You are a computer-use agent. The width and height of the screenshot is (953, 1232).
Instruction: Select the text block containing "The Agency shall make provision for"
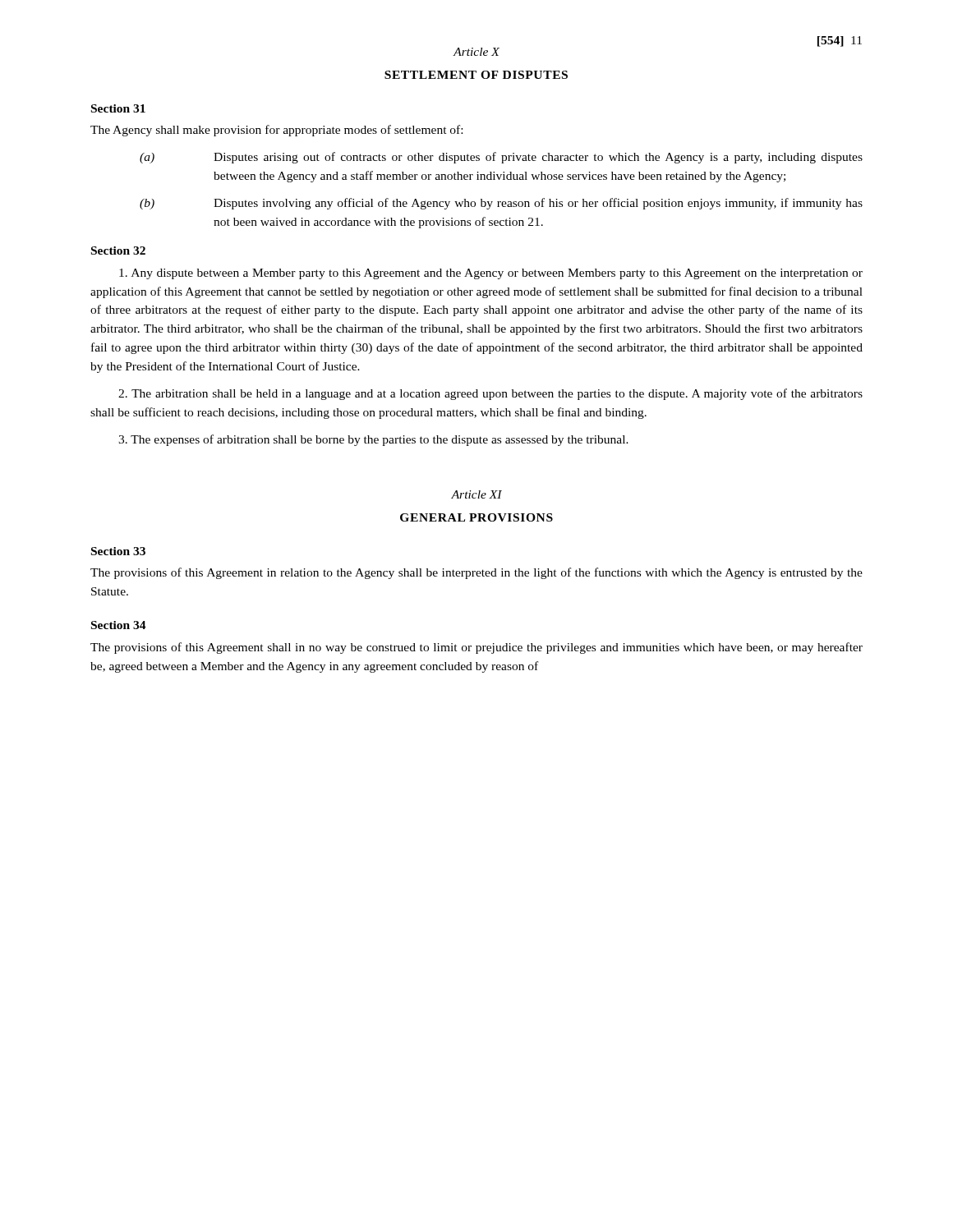click(x=277, y=130)
